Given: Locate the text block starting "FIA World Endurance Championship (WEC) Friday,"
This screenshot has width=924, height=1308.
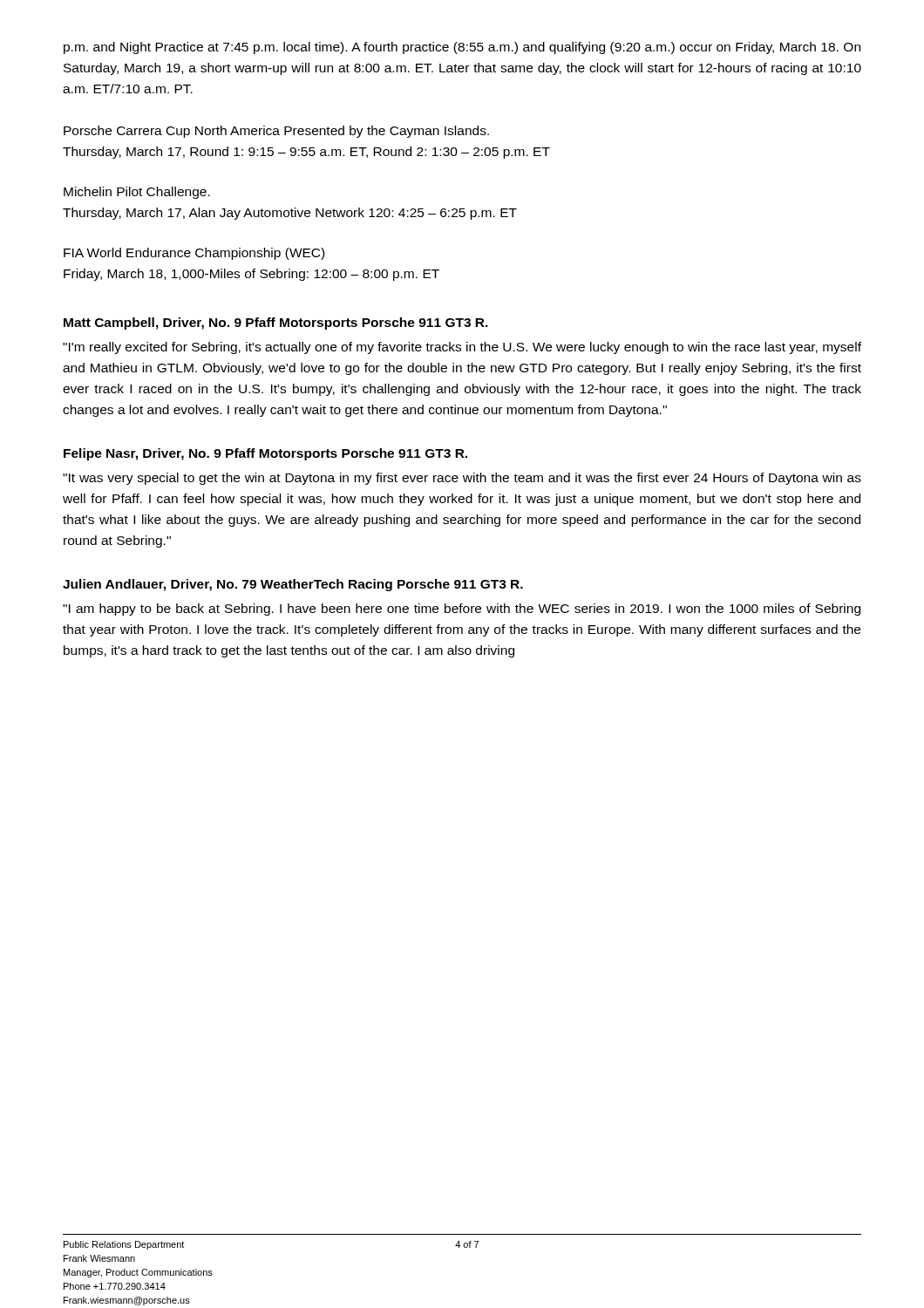Looking at the screenshot, I should tap(194, 254).
